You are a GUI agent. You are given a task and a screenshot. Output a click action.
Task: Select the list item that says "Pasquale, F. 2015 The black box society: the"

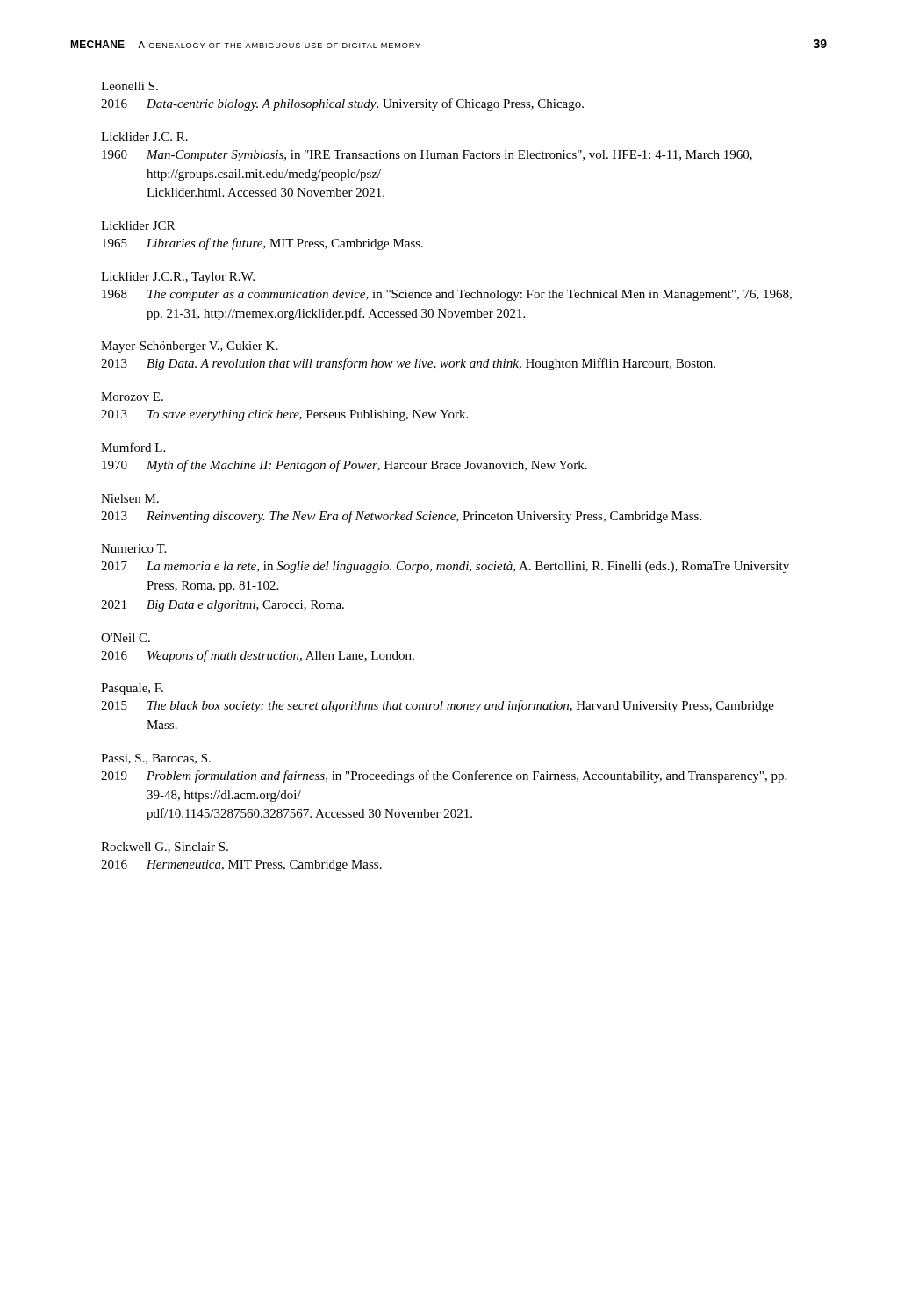[448, 708]
